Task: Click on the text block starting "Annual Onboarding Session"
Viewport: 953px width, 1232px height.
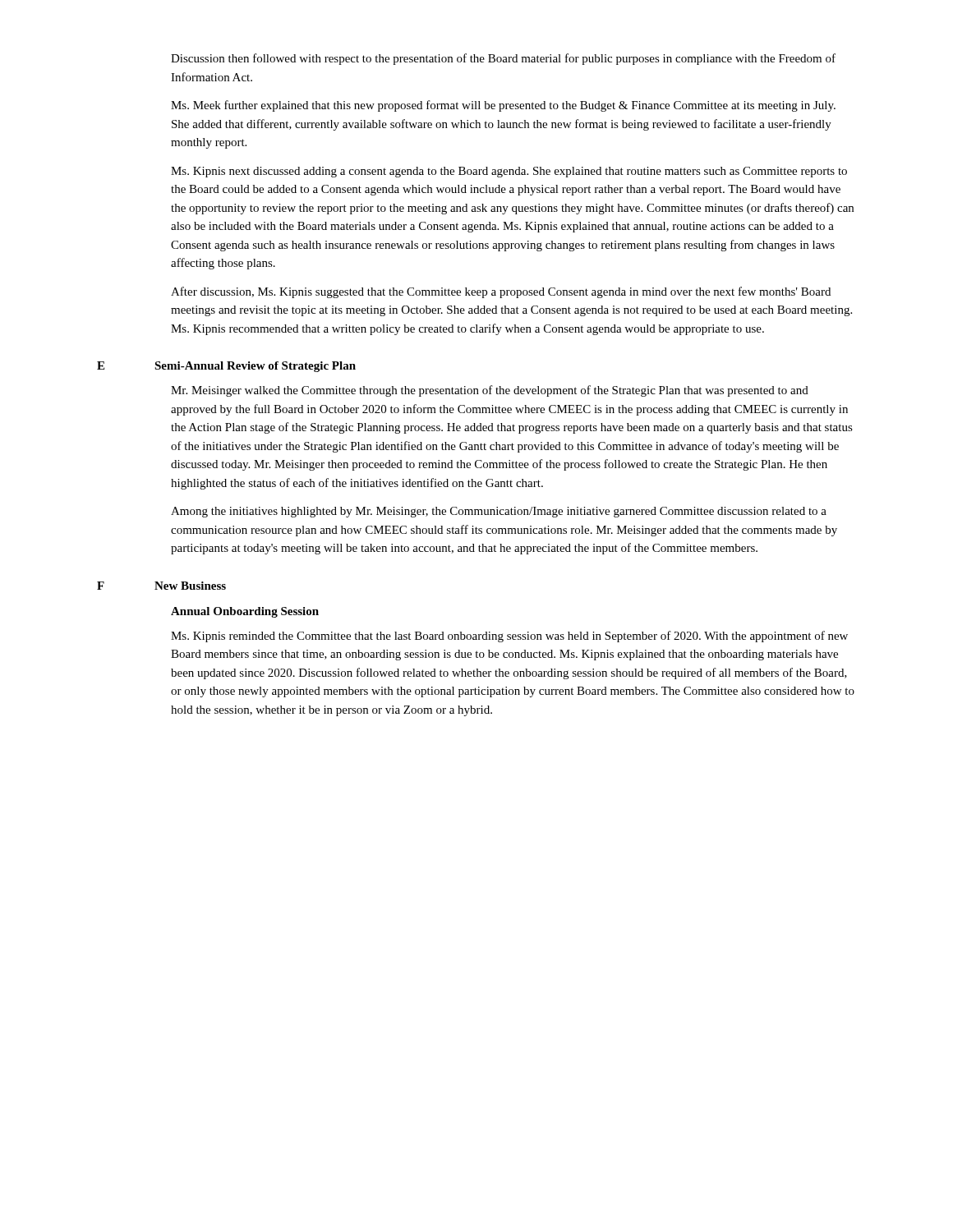Action: [245, 612]
